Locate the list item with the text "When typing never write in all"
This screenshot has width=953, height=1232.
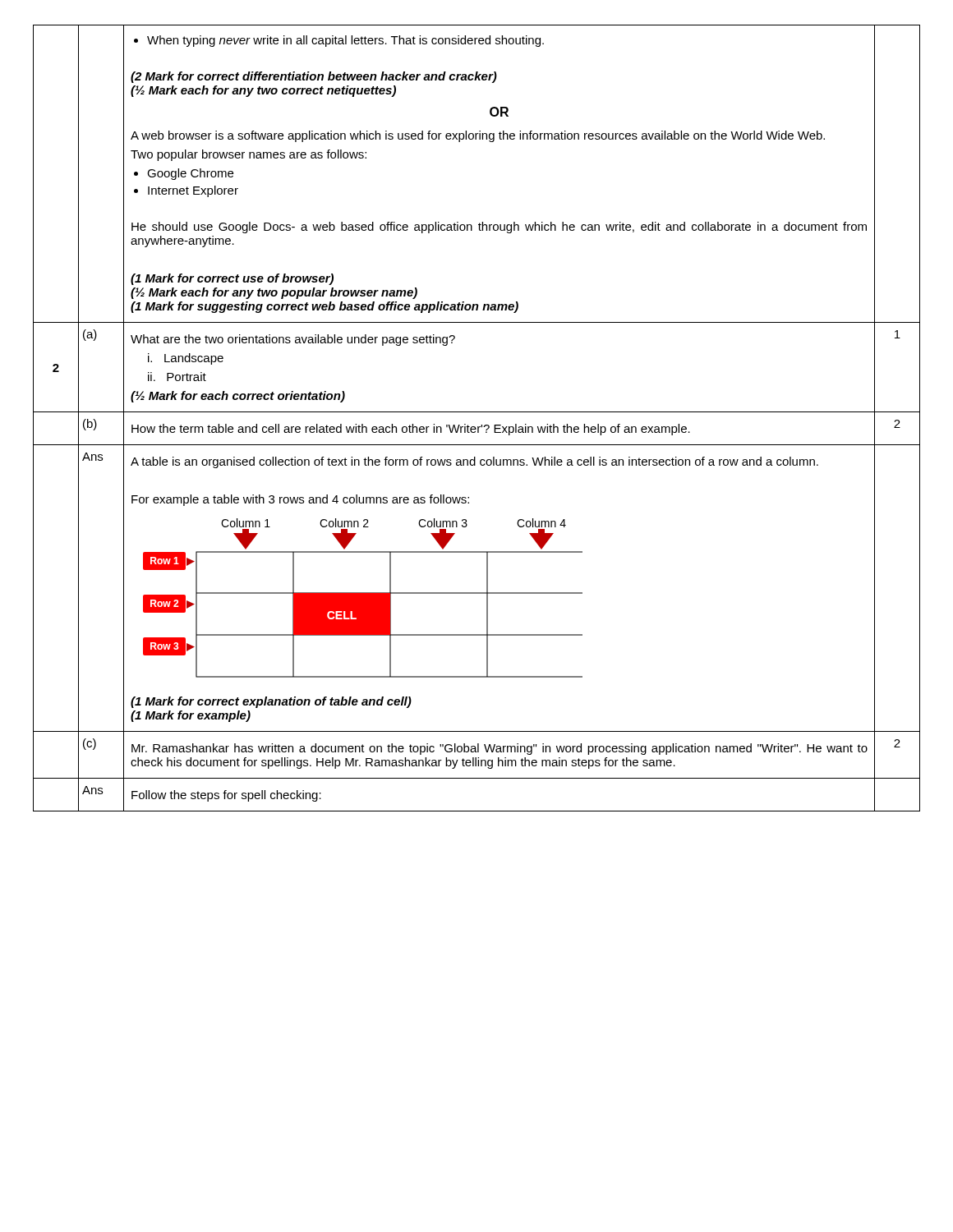[507, 40]
